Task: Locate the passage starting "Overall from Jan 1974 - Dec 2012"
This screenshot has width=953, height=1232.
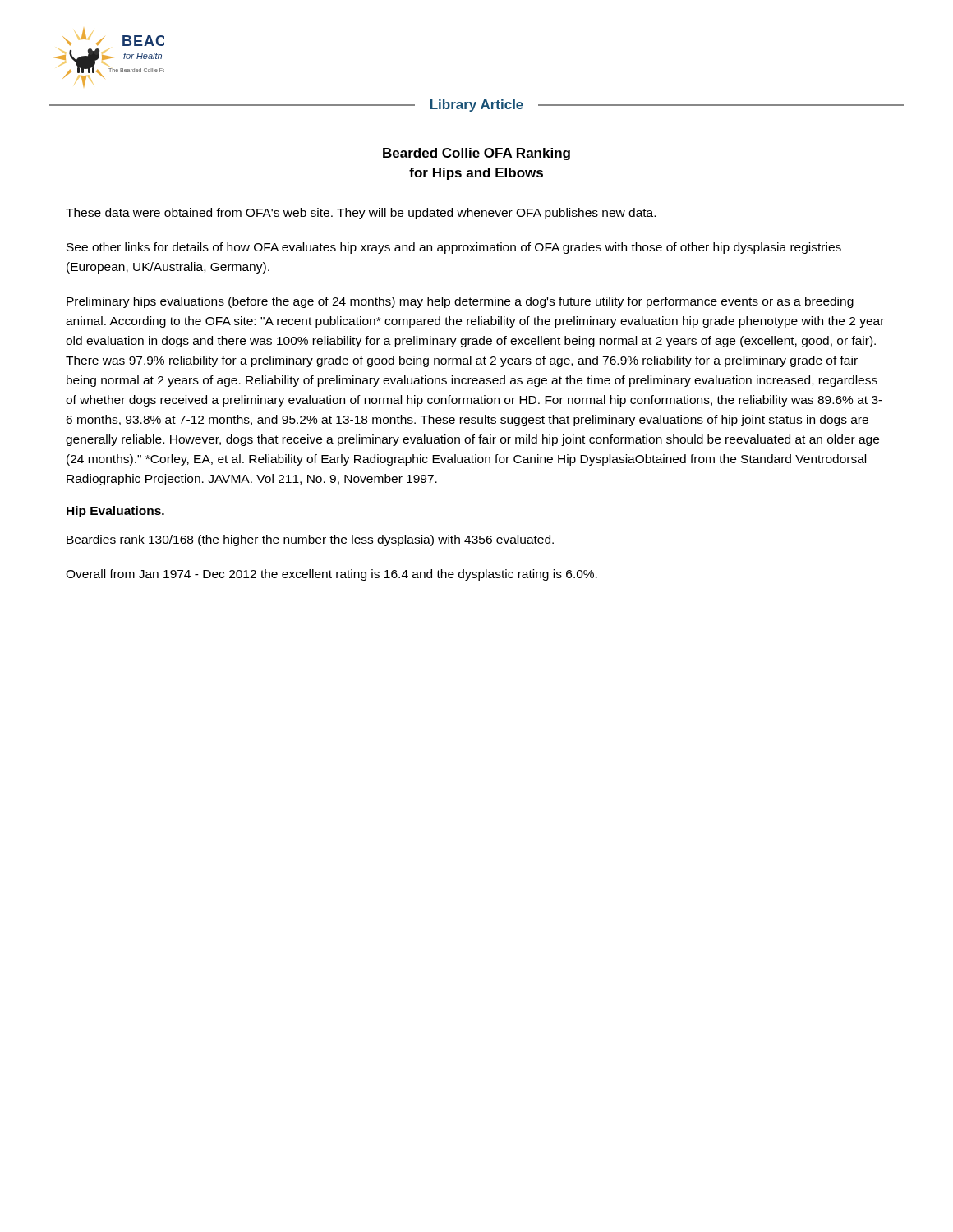Action: 332,574
